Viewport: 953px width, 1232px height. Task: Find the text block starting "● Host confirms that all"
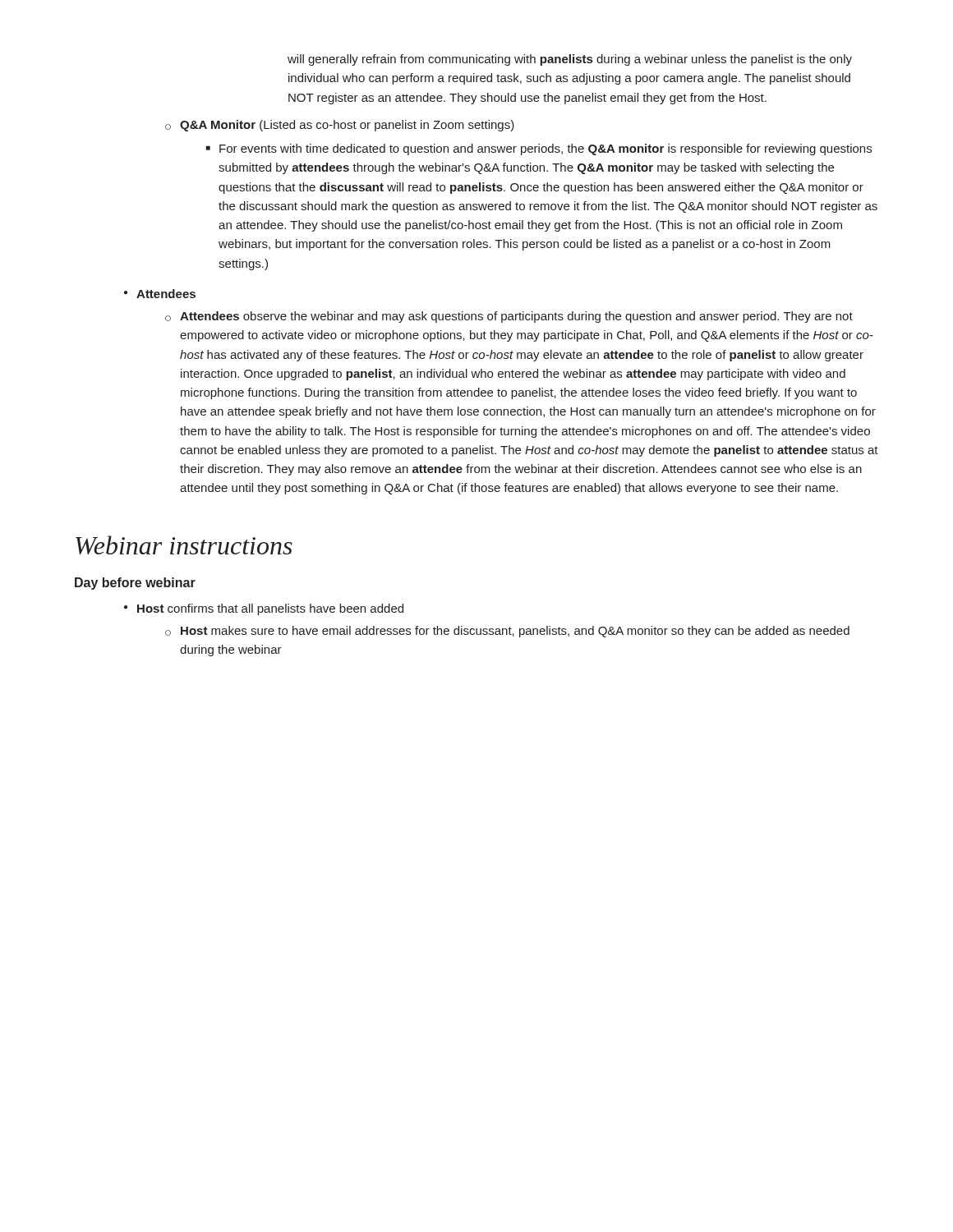tap(264, 608)
